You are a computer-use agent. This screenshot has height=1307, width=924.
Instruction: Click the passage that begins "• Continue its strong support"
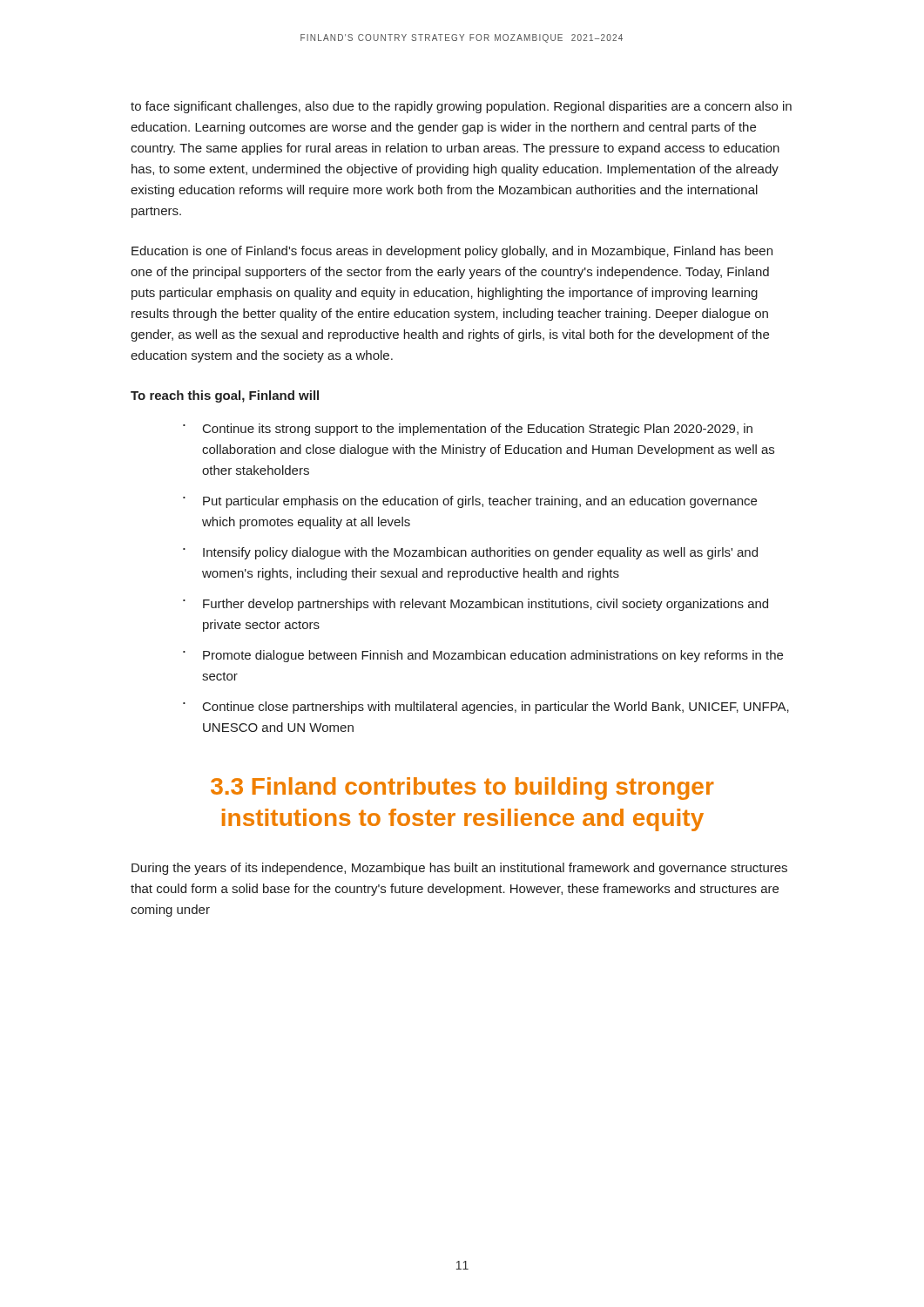tap(488, 450)
